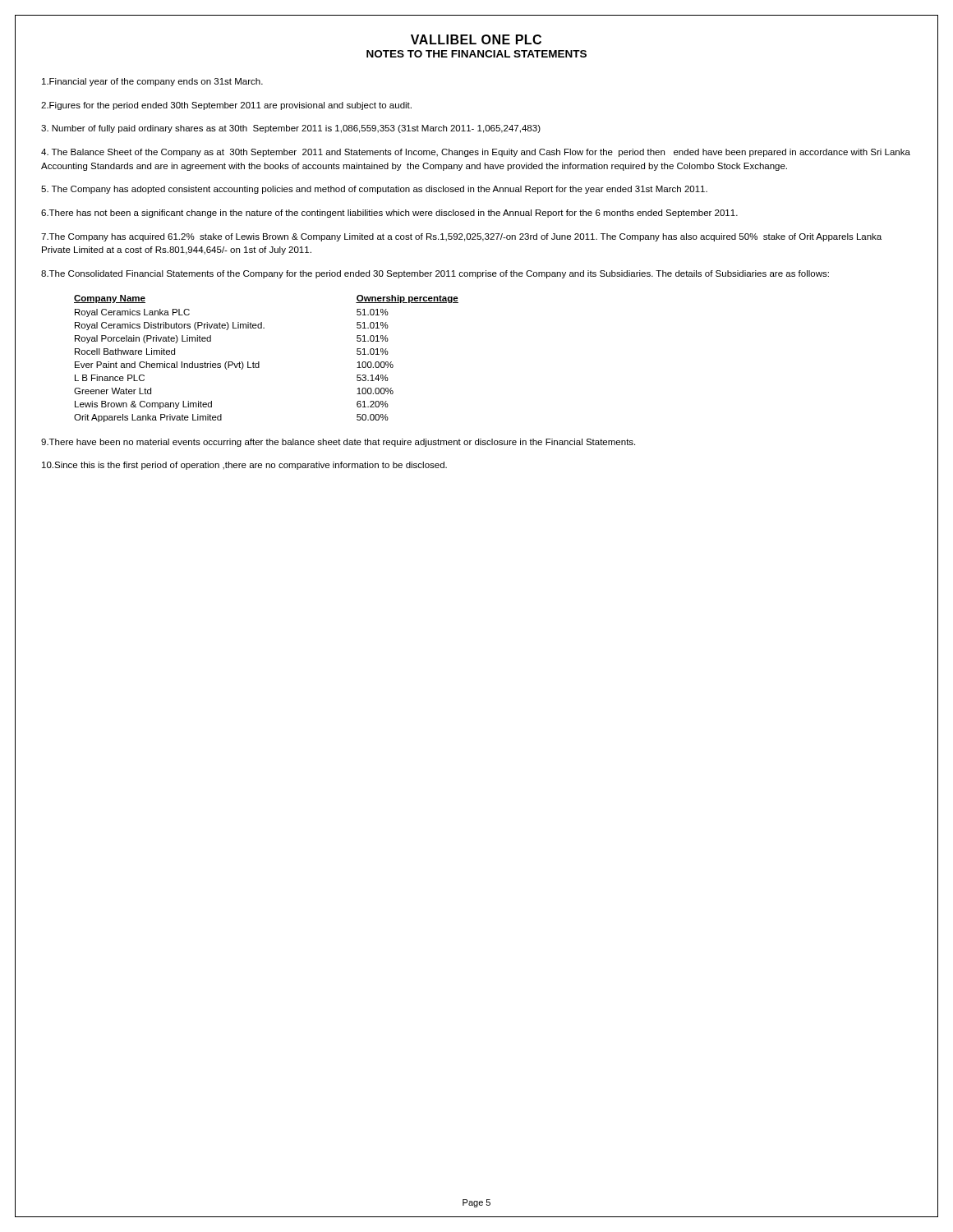Screen dimensions: 1232x953
Task: Click on the text block that reads "The Company has acquired"
Action: point(461,243)
